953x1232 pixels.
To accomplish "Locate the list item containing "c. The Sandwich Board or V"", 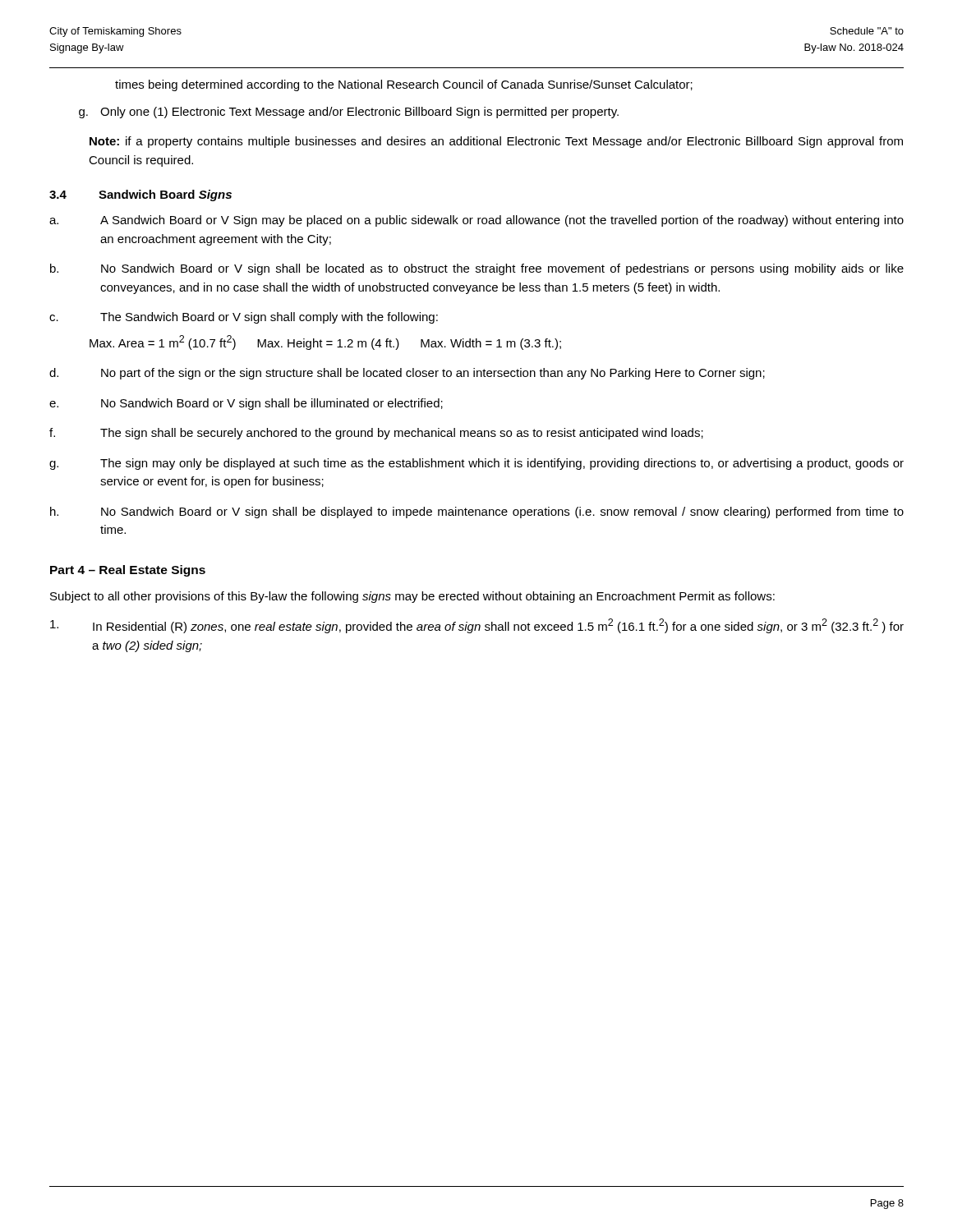I will tap(244, 318).
